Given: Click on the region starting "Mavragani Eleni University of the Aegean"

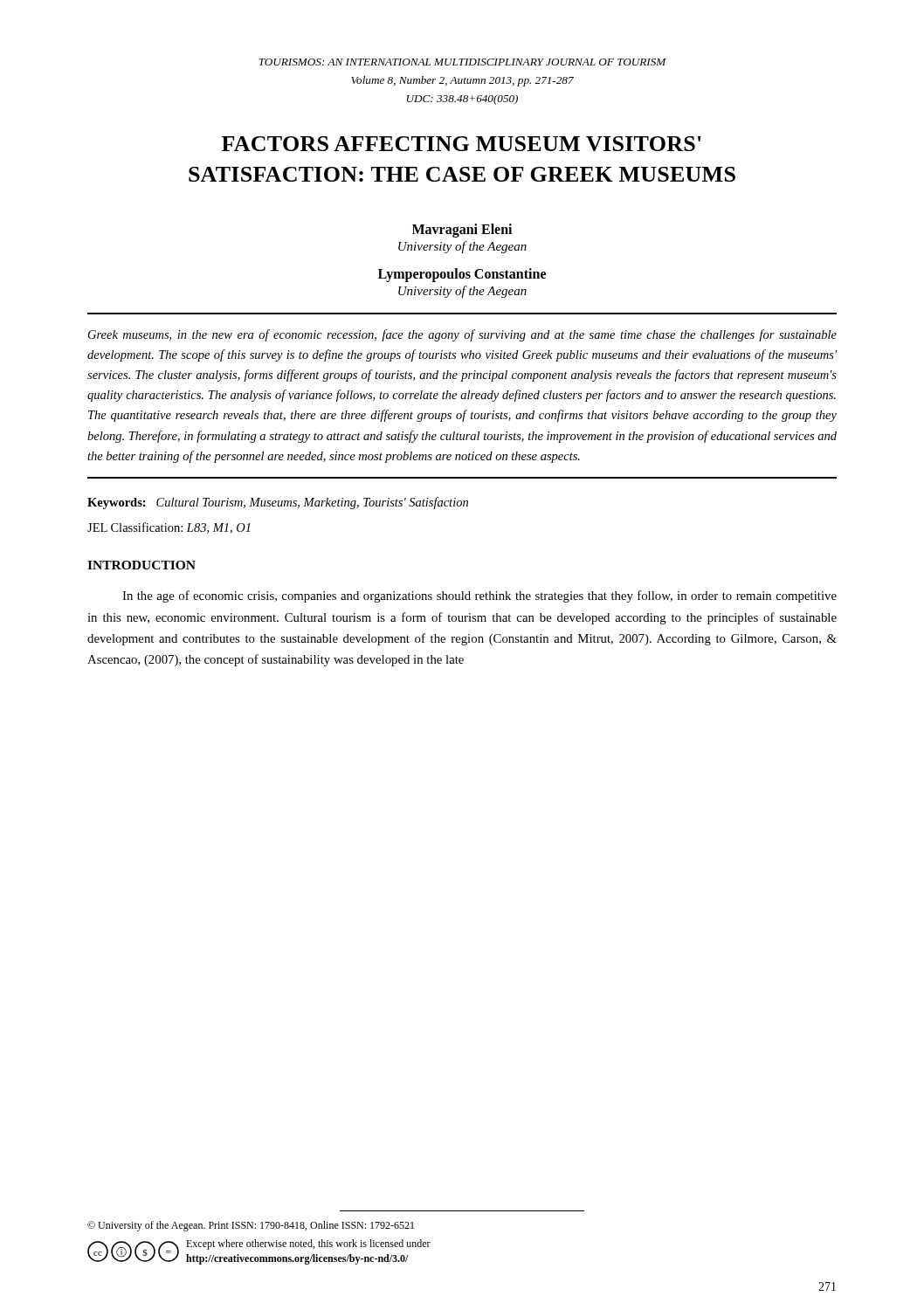Looking at the screenshot, I should pos(462,260).
